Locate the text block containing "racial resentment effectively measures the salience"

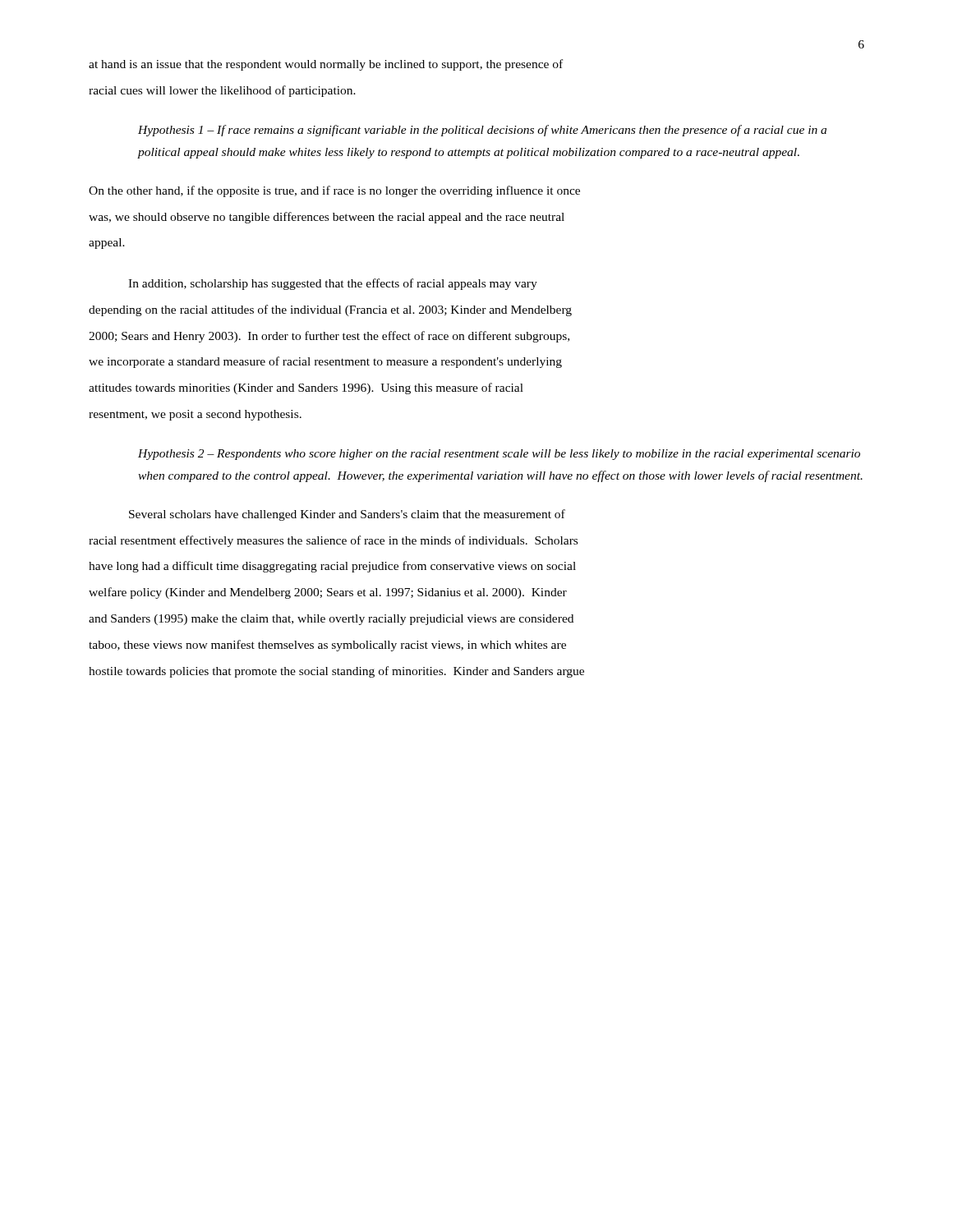coord(333,540)
